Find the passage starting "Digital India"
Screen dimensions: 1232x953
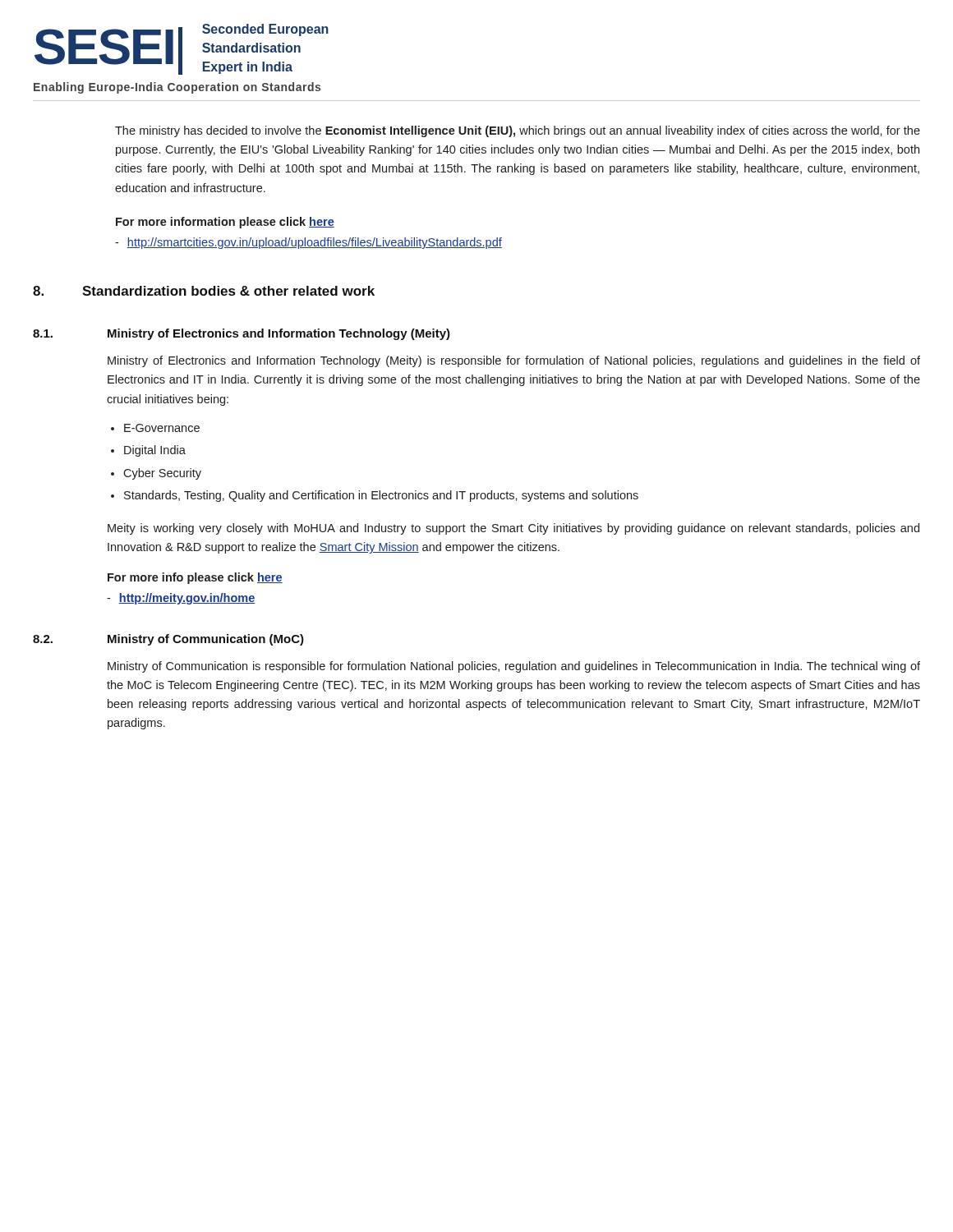[x=154, y=450]
